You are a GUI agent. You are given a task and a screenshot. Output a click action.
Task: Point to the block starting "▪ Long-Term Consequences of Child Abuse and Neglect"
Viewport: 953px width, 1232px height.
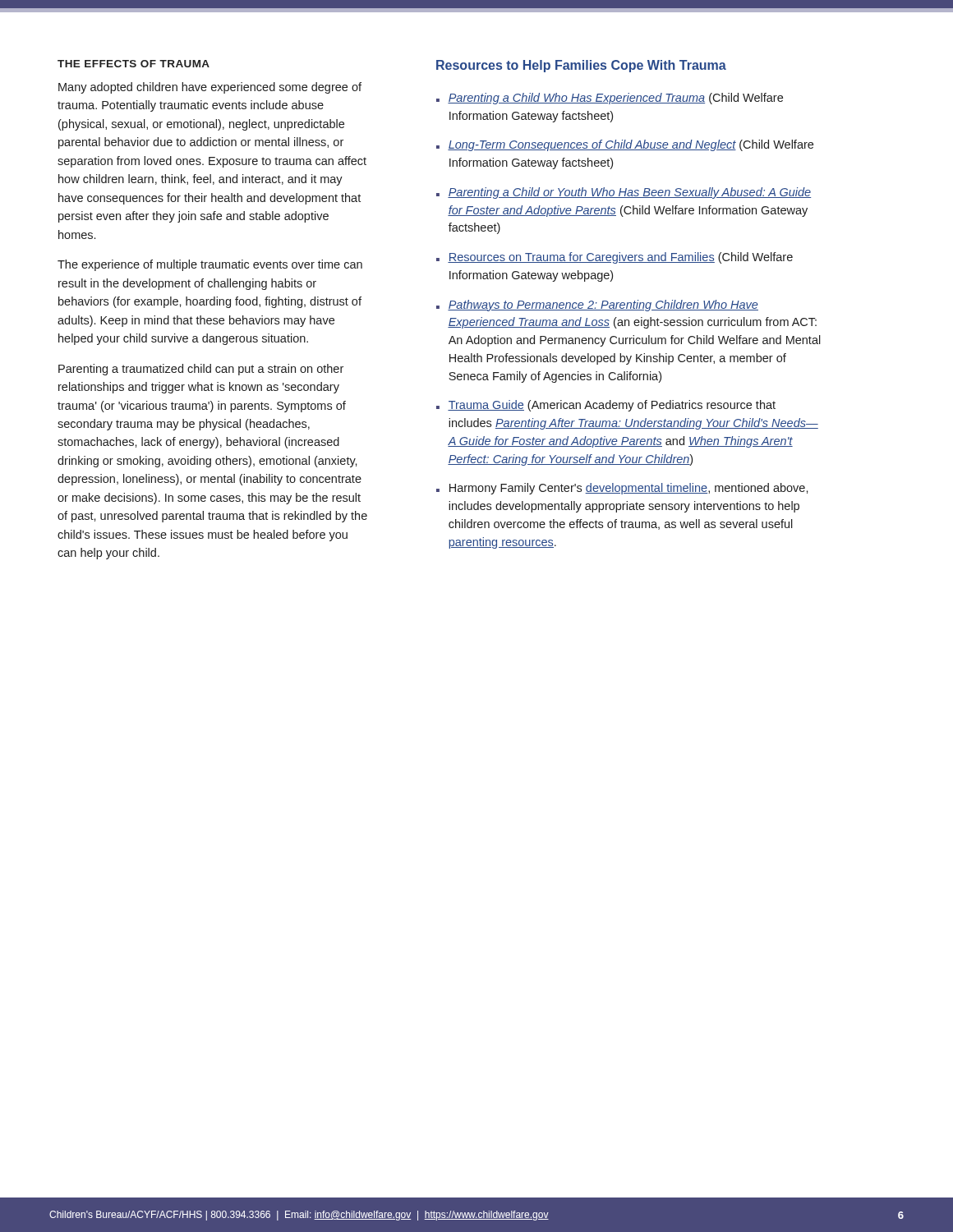(x=629, y=154)
